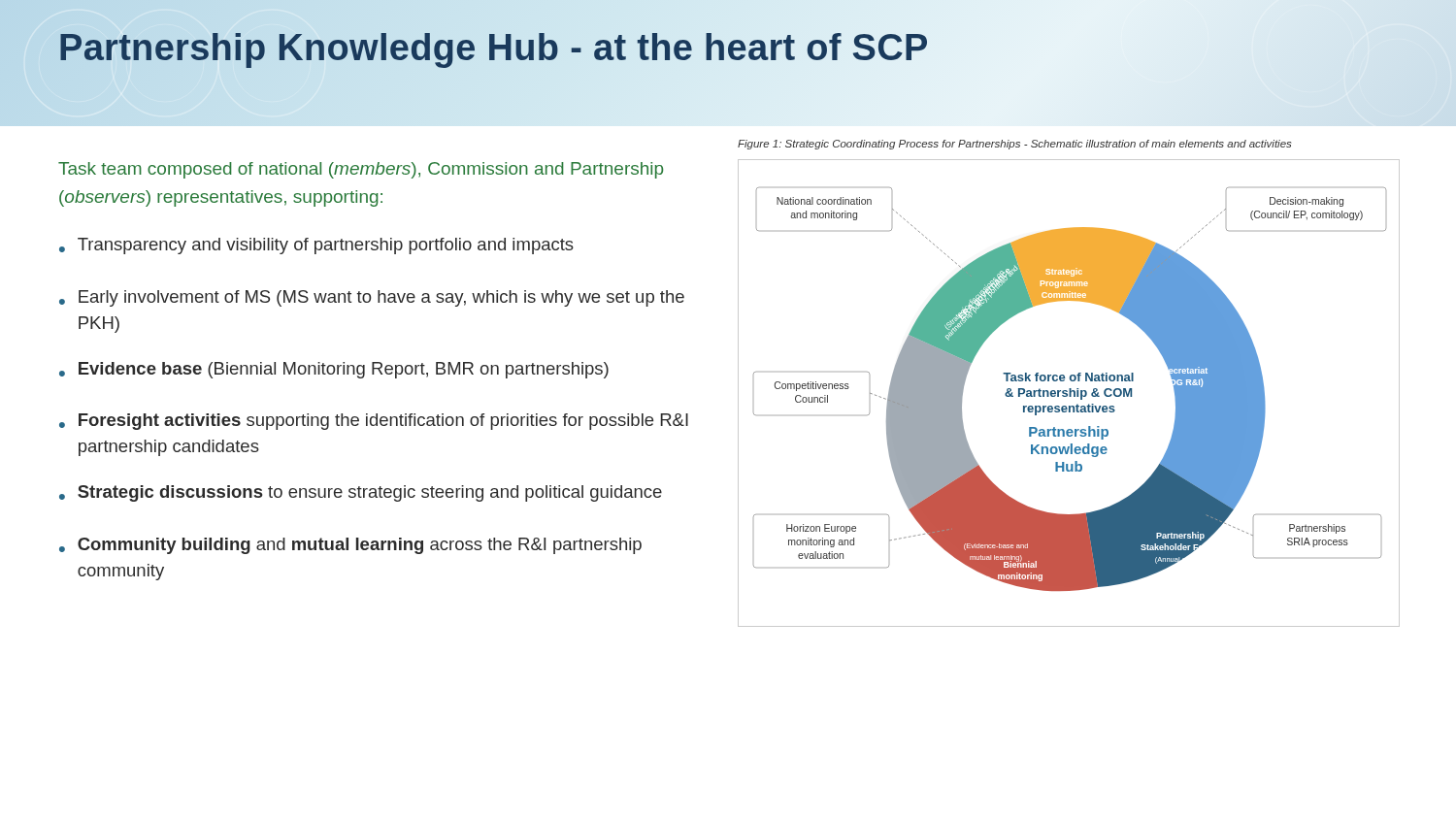The width and height of the screenshot is (1456, 819).
Task: Point to the region starting "Task team composed of national (members),"
Action: (x=361, y=182)
